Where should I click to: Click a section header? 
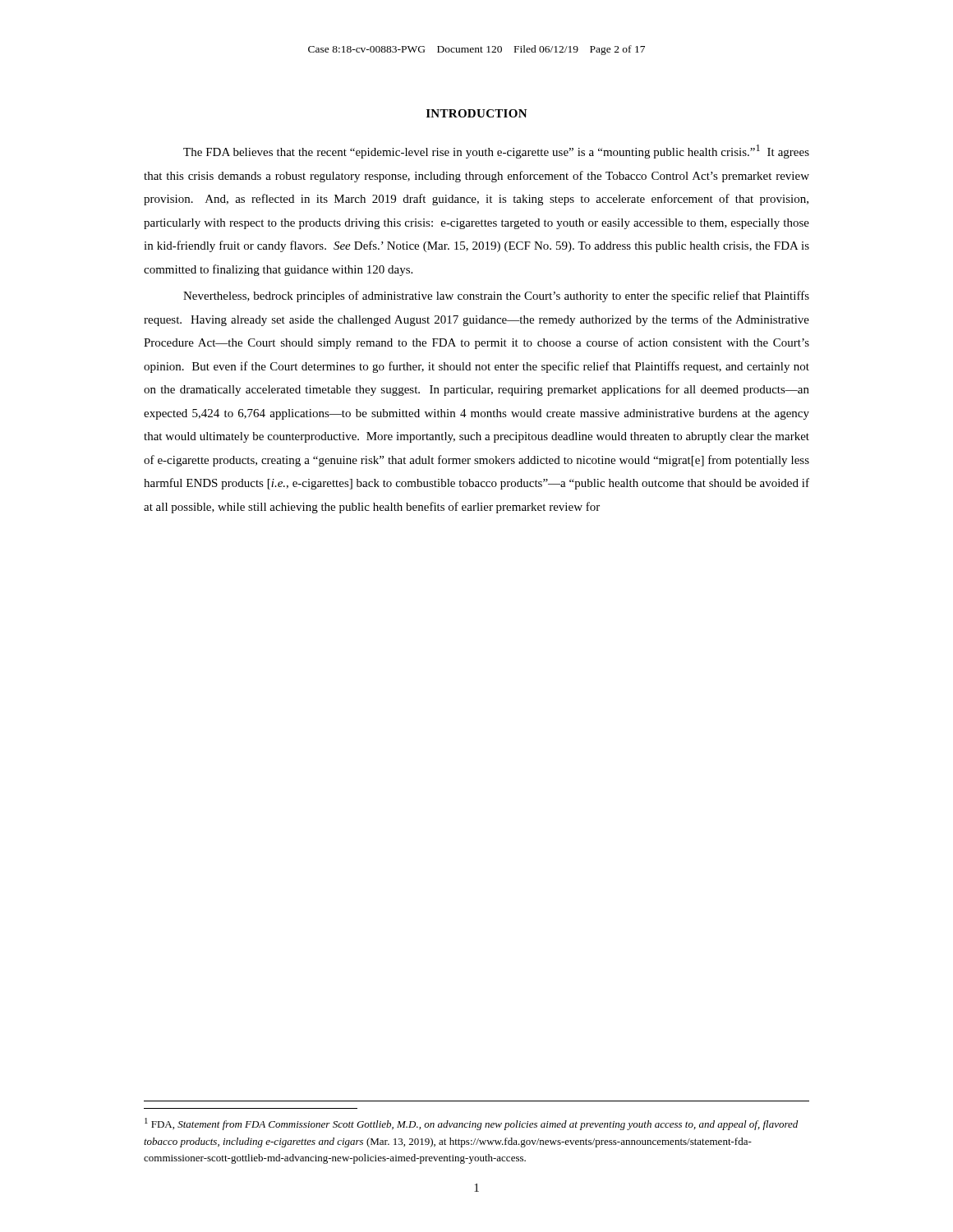click(476, 113)
